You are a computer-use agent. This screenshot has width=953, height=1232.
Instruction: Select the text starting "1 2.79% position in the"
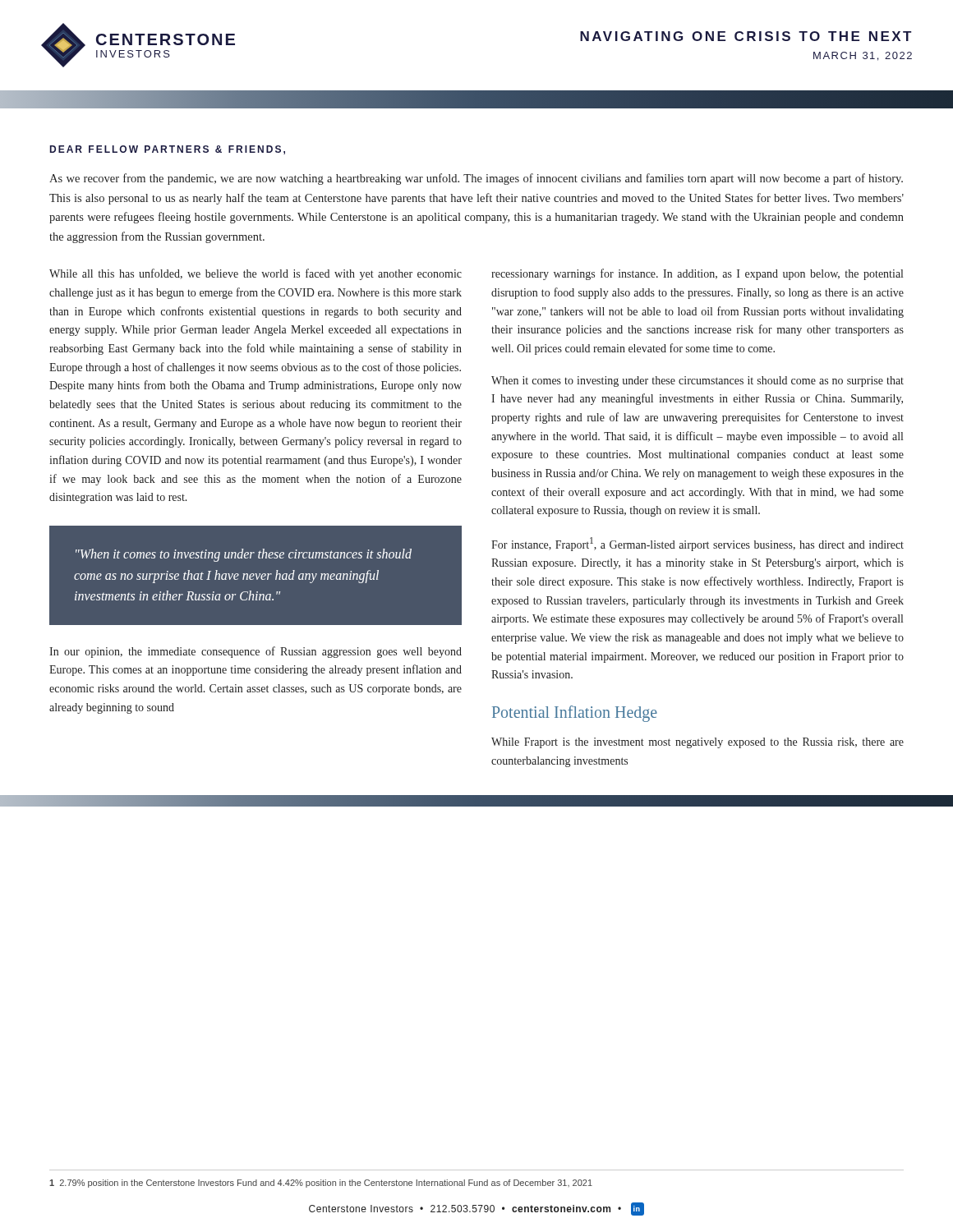[x=476, y=1179]
